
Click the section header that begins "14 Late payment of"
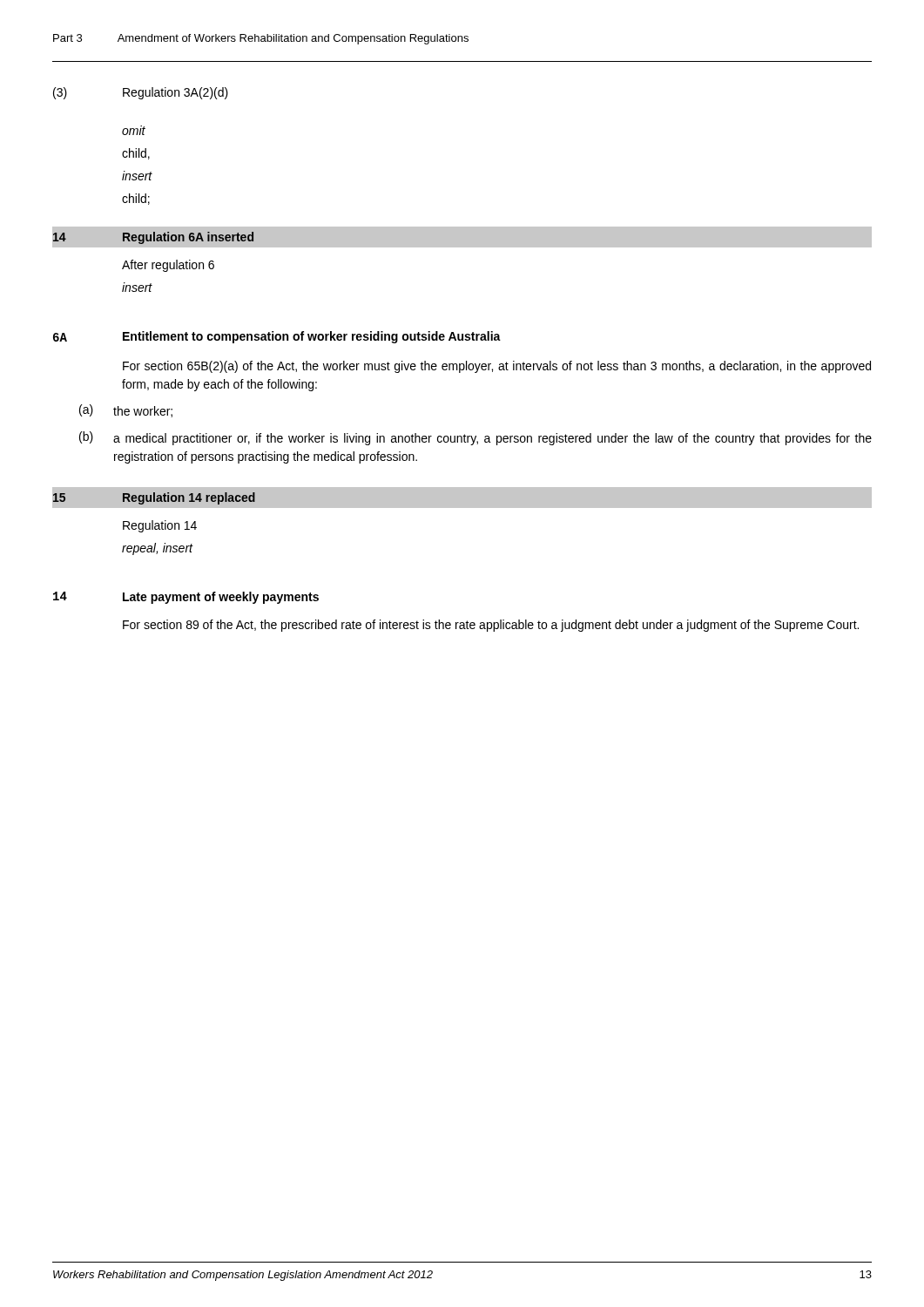[x=186, y=597]
